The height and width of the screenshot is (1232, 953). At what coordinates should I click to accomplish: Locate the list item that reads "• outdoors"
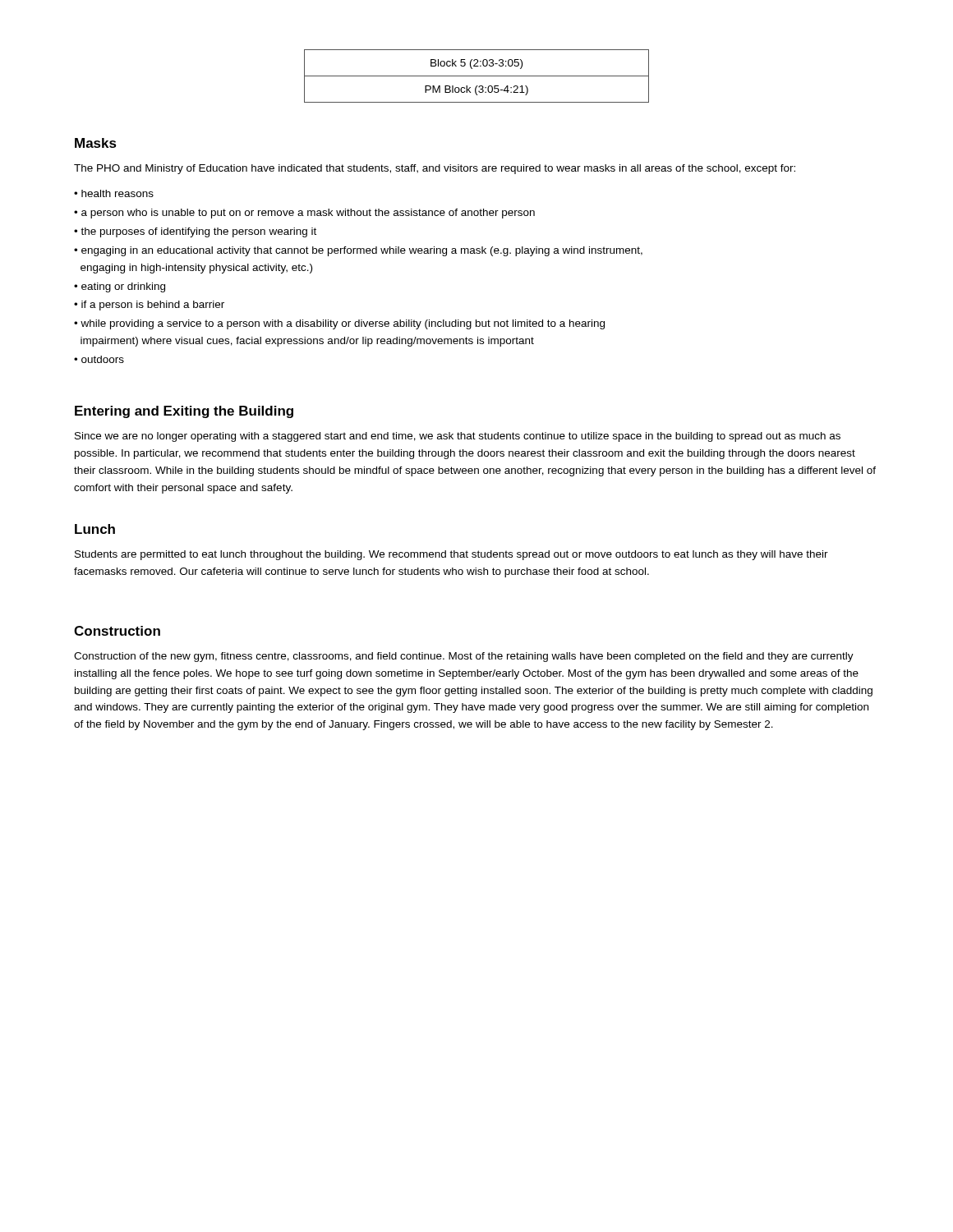tap(99, 359)
